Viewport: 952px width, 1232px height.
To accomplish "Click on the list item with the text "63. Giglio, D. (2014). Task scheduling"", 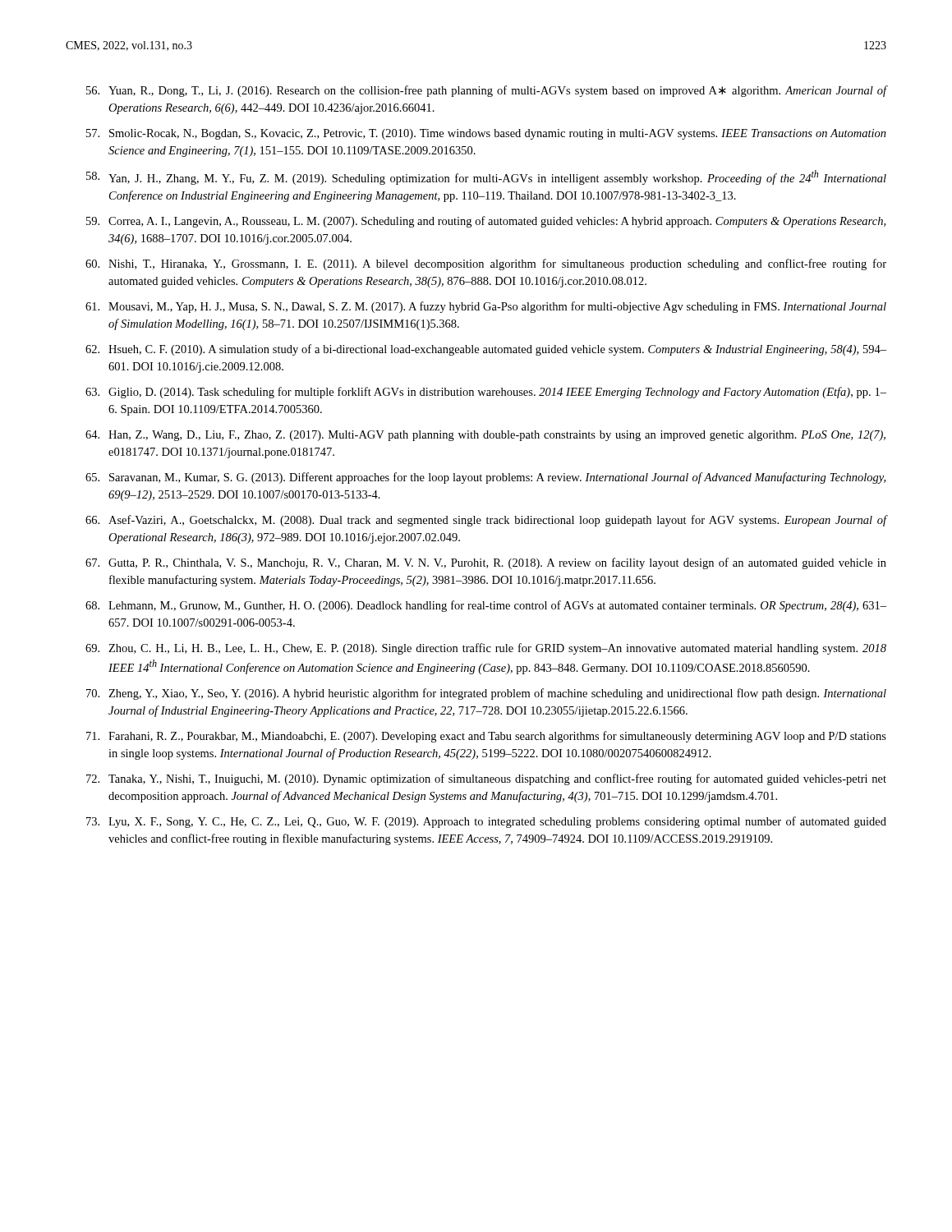I will point(476,401).
